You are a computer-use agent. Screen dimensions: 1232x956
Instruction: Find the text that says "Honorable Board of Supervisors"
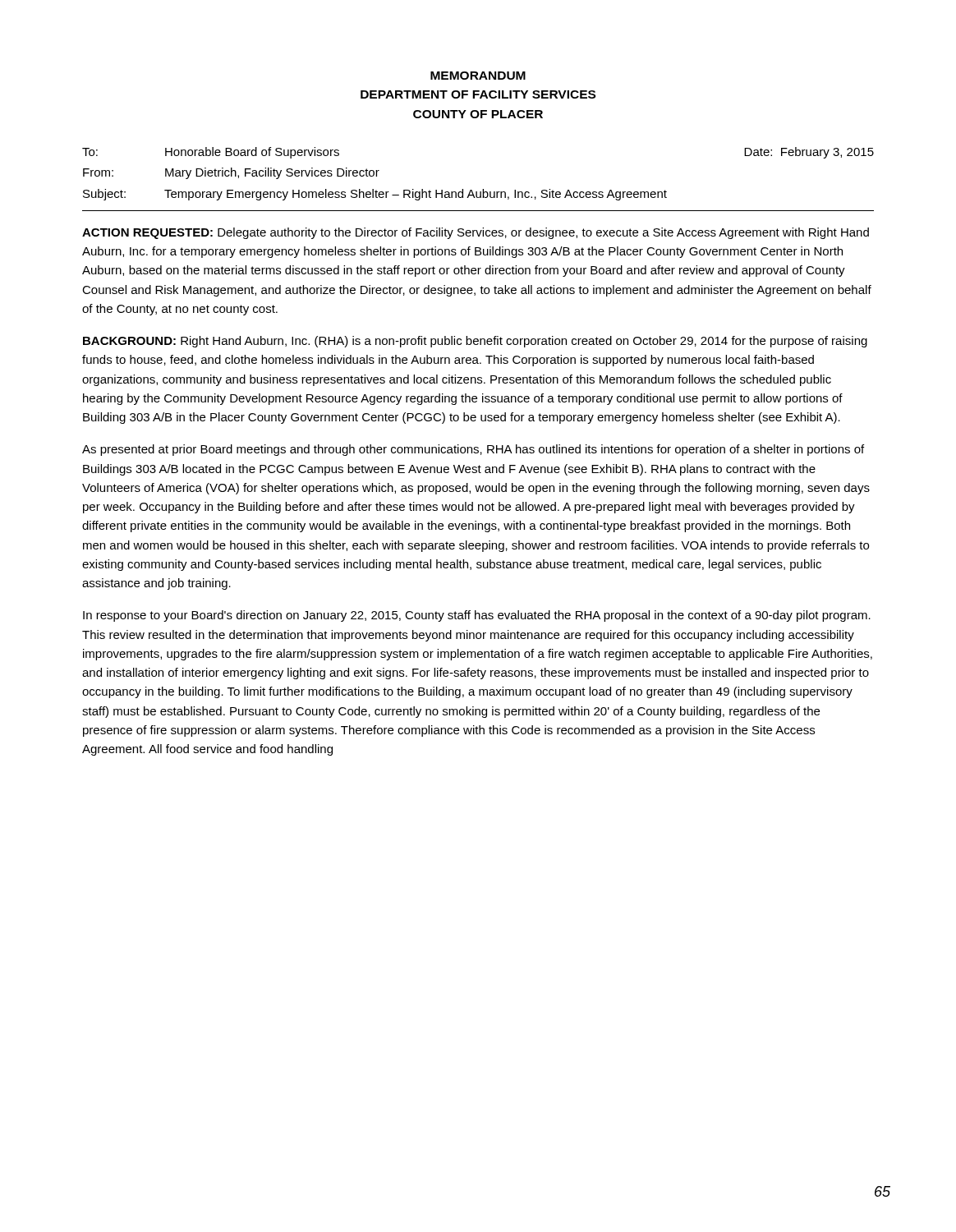point(252,151)
